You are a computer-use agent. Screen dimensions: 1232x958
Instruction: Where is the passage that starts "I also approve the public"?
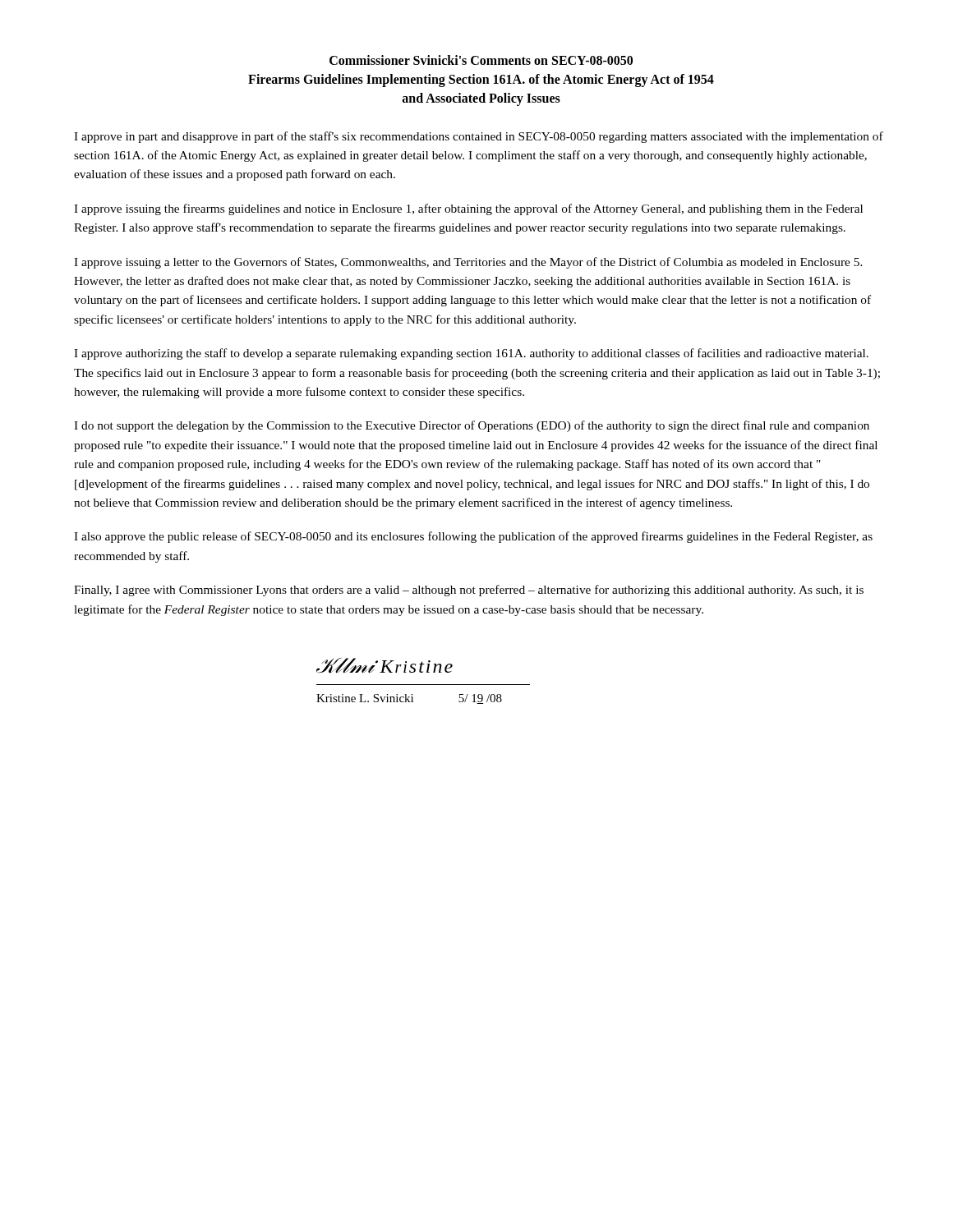(473, 546)
